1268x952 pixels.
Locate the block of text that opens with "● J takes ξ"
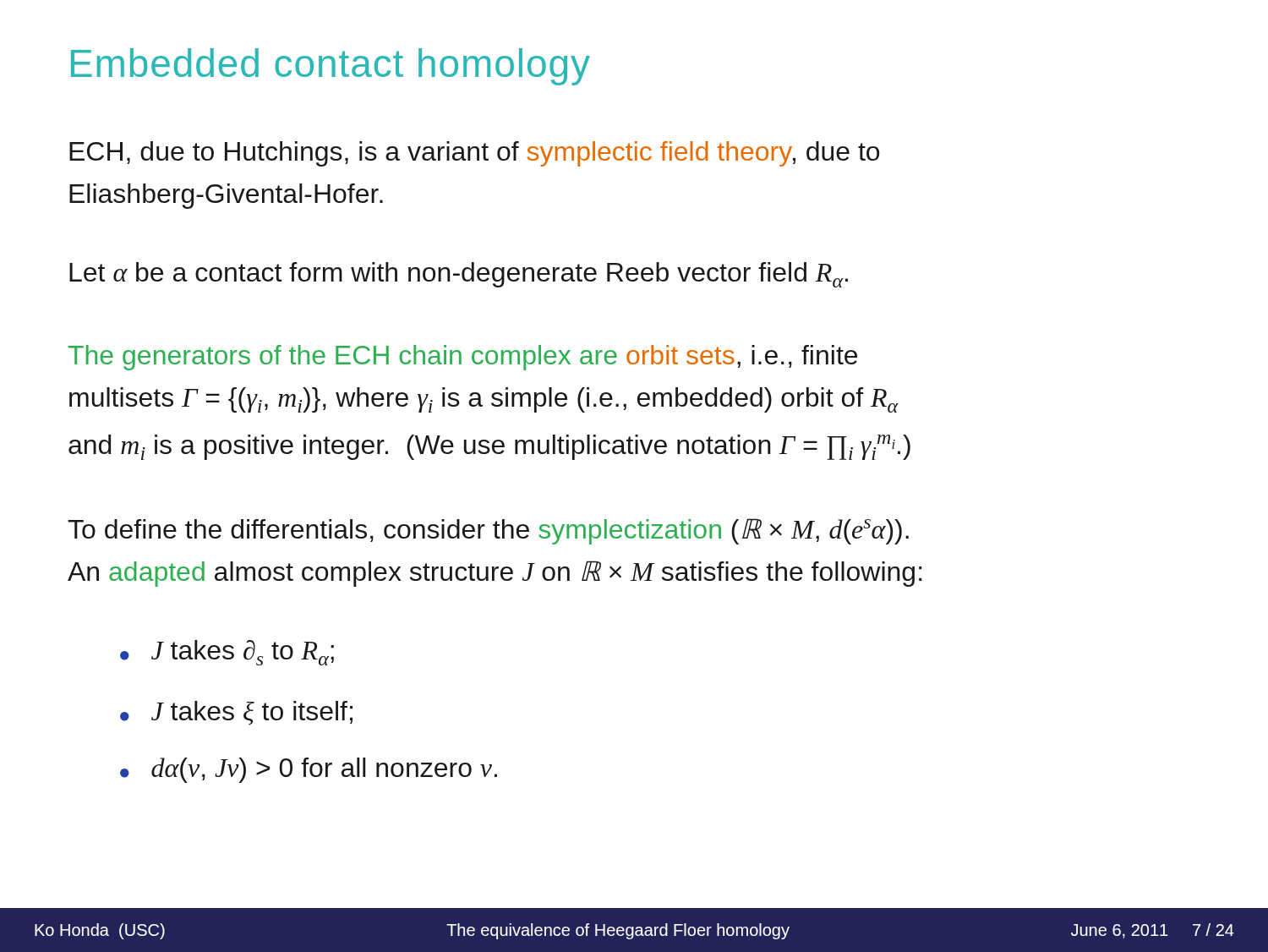237,712
